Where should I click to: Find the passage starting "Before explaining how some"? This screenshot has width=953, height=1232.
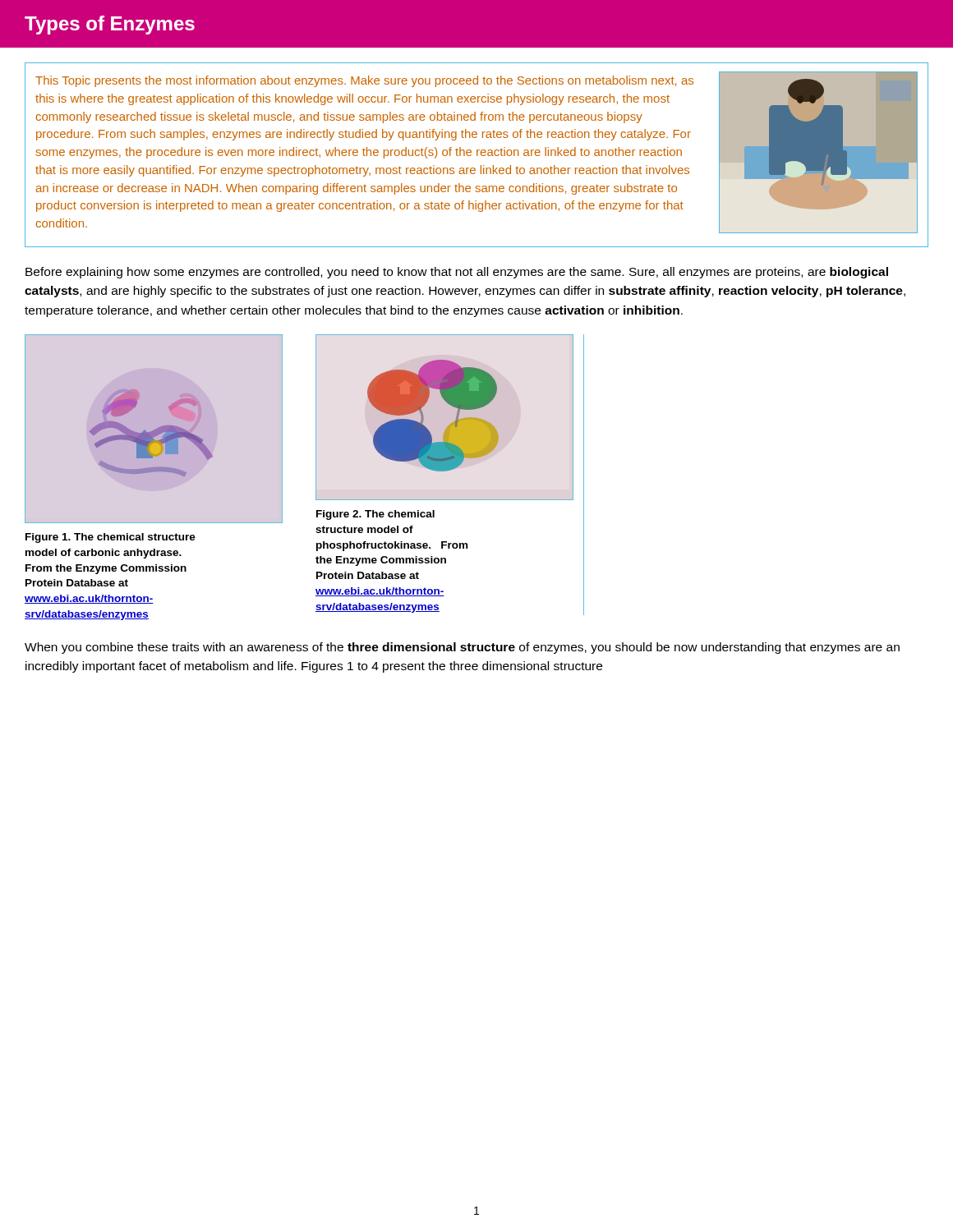point(465,291)
